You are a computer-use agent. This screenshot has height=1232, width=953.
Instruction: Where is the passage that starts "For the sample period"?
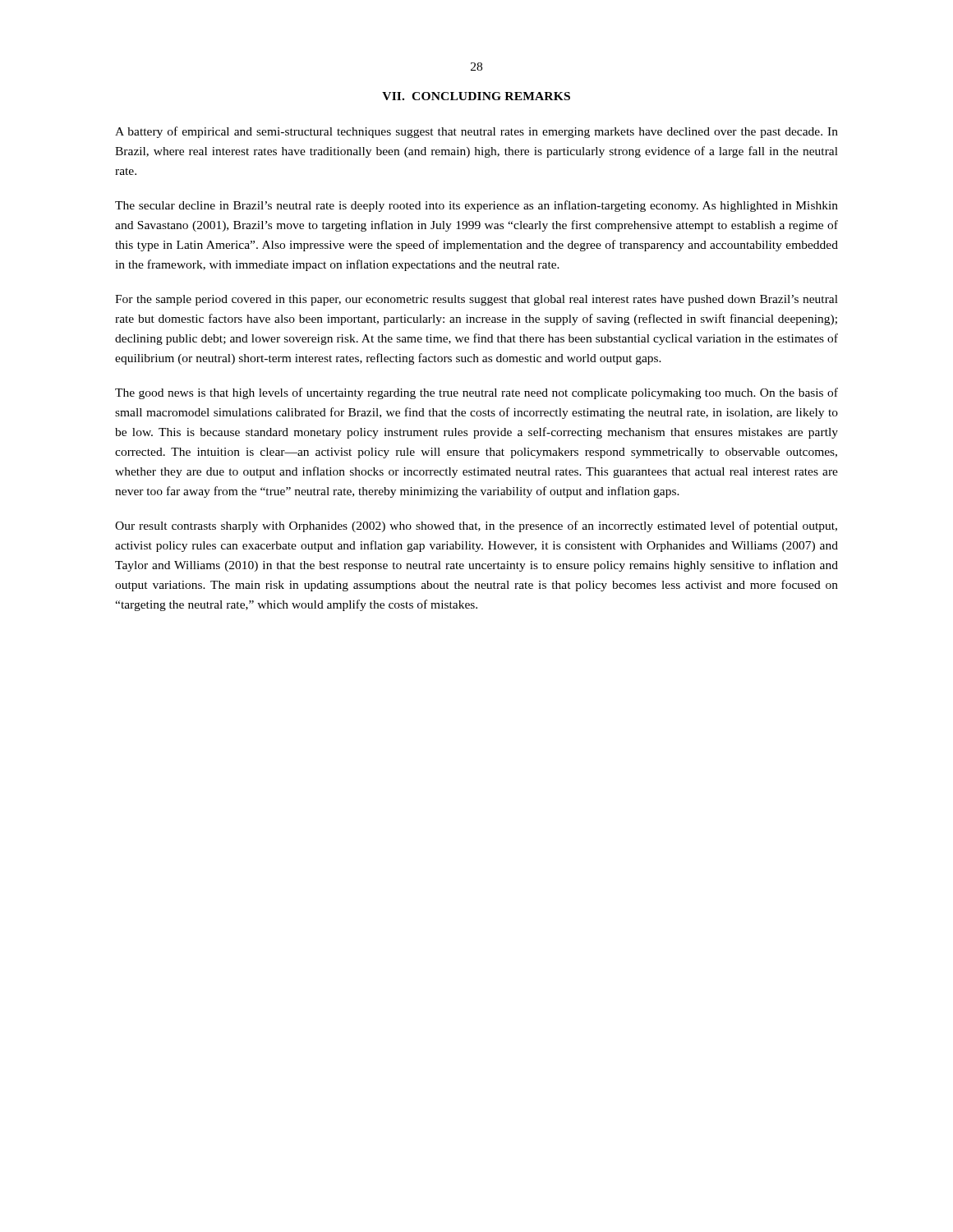click(x=476, y=328)
